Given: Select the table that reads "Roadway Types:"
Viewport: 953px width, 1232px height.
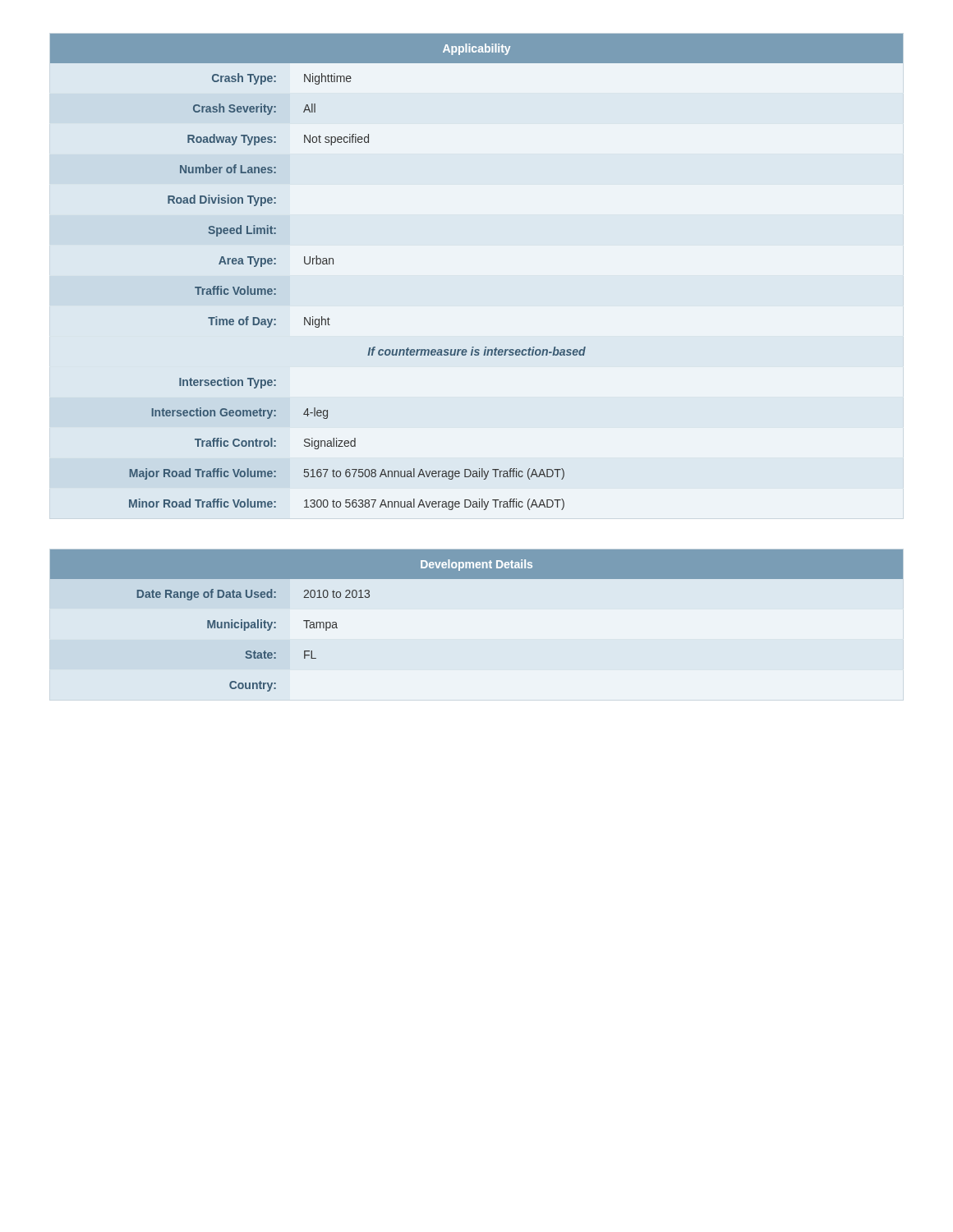Looking at the screenshot, I should click(x=476, y=276).
